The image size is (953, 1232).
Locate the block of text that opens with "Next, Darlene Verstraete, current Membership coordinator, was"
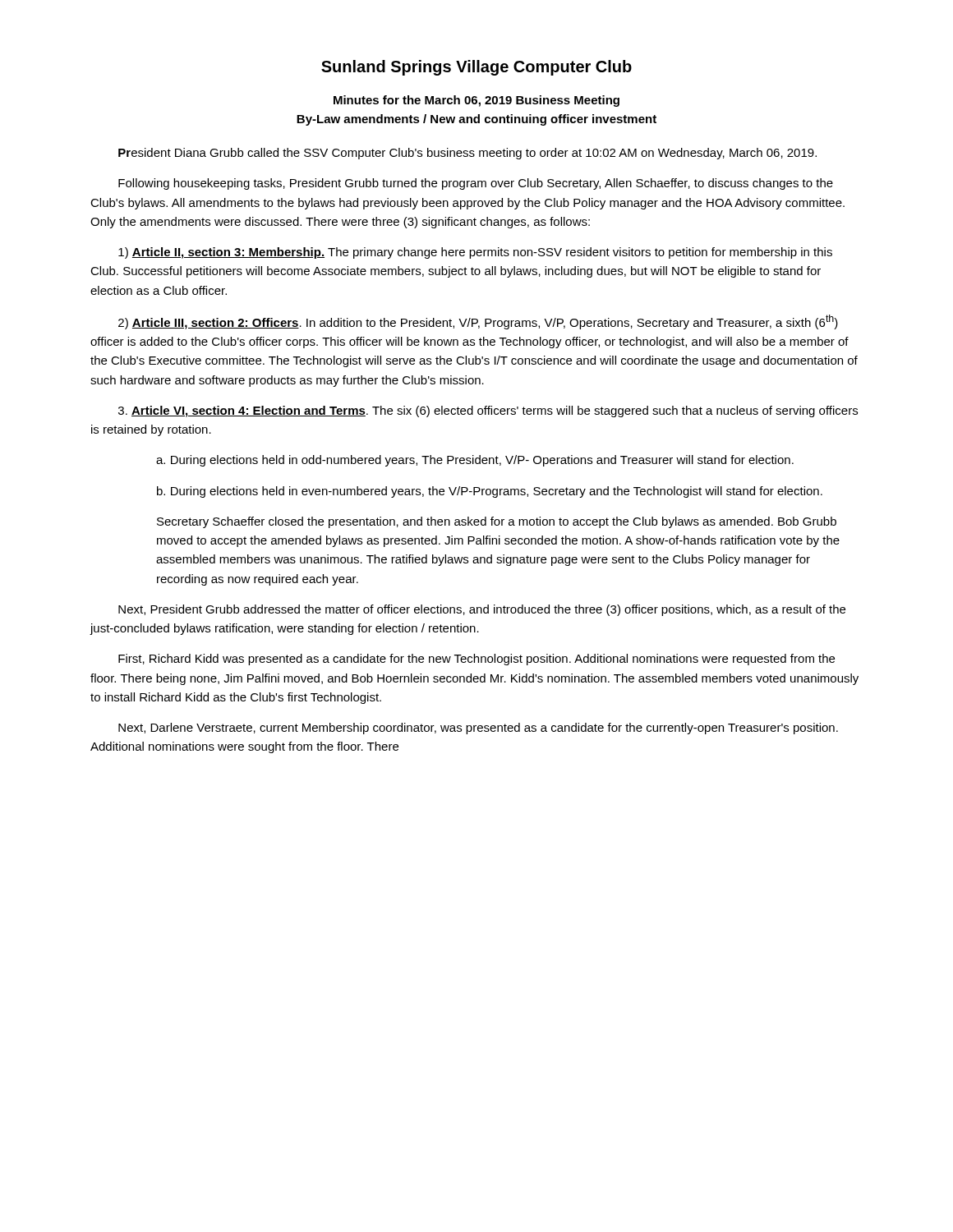476,737
